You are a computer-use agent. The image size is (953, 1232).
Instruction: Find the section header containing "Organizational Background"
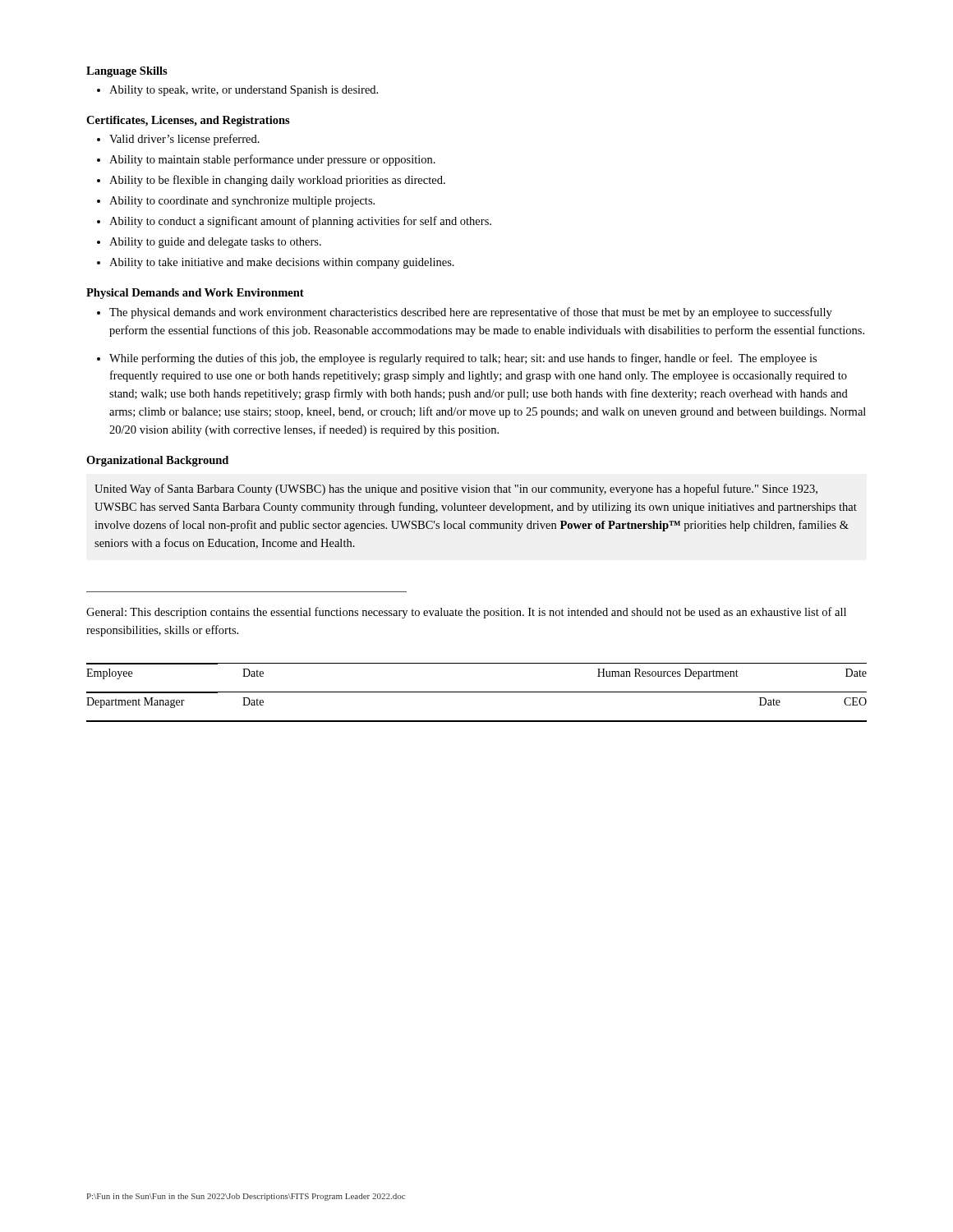pyautogui.click(x=157, y=460)
